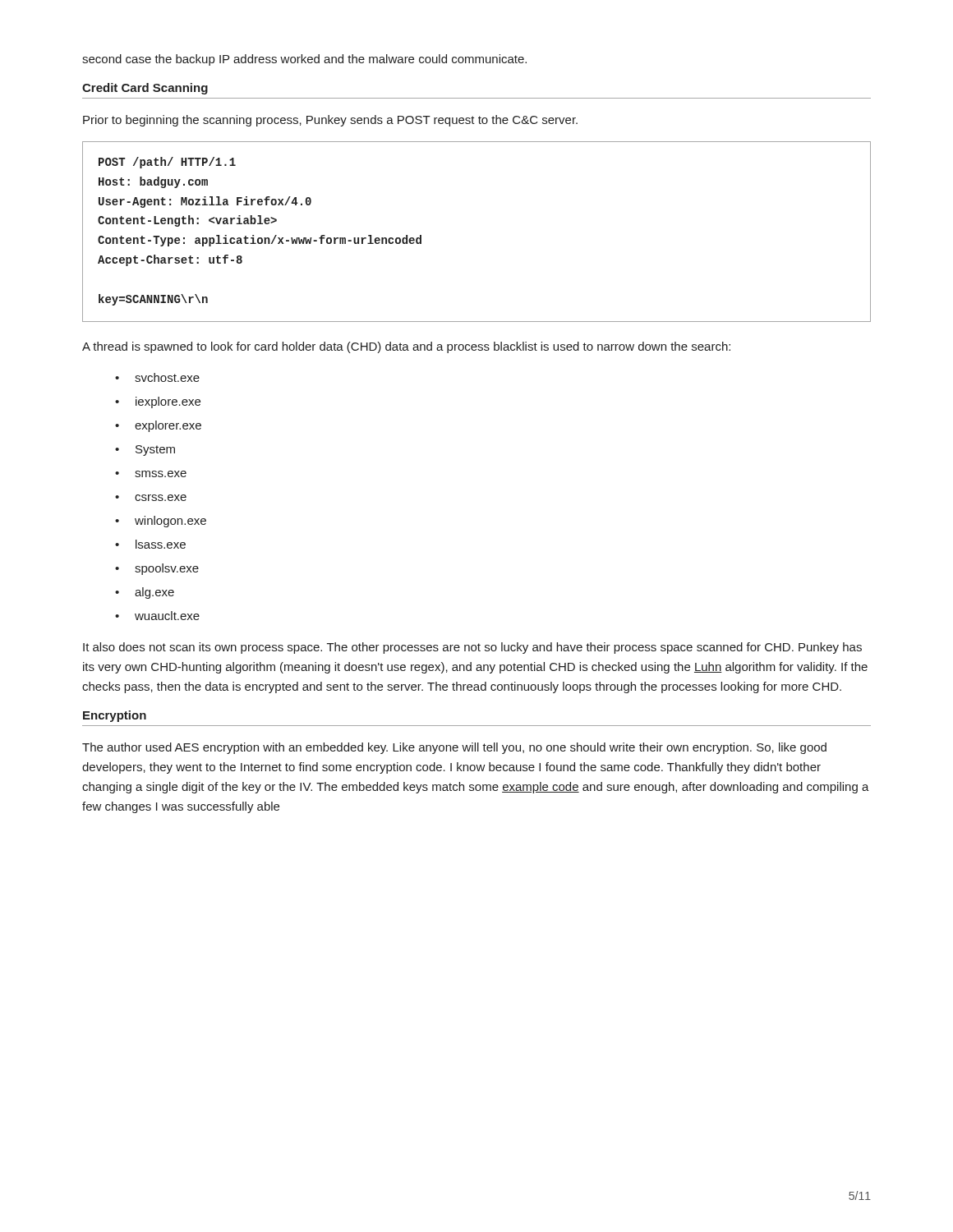Select the text block containing "The author used AES encryption"
Screen dimensions: 1232x953
coord(475,777)
